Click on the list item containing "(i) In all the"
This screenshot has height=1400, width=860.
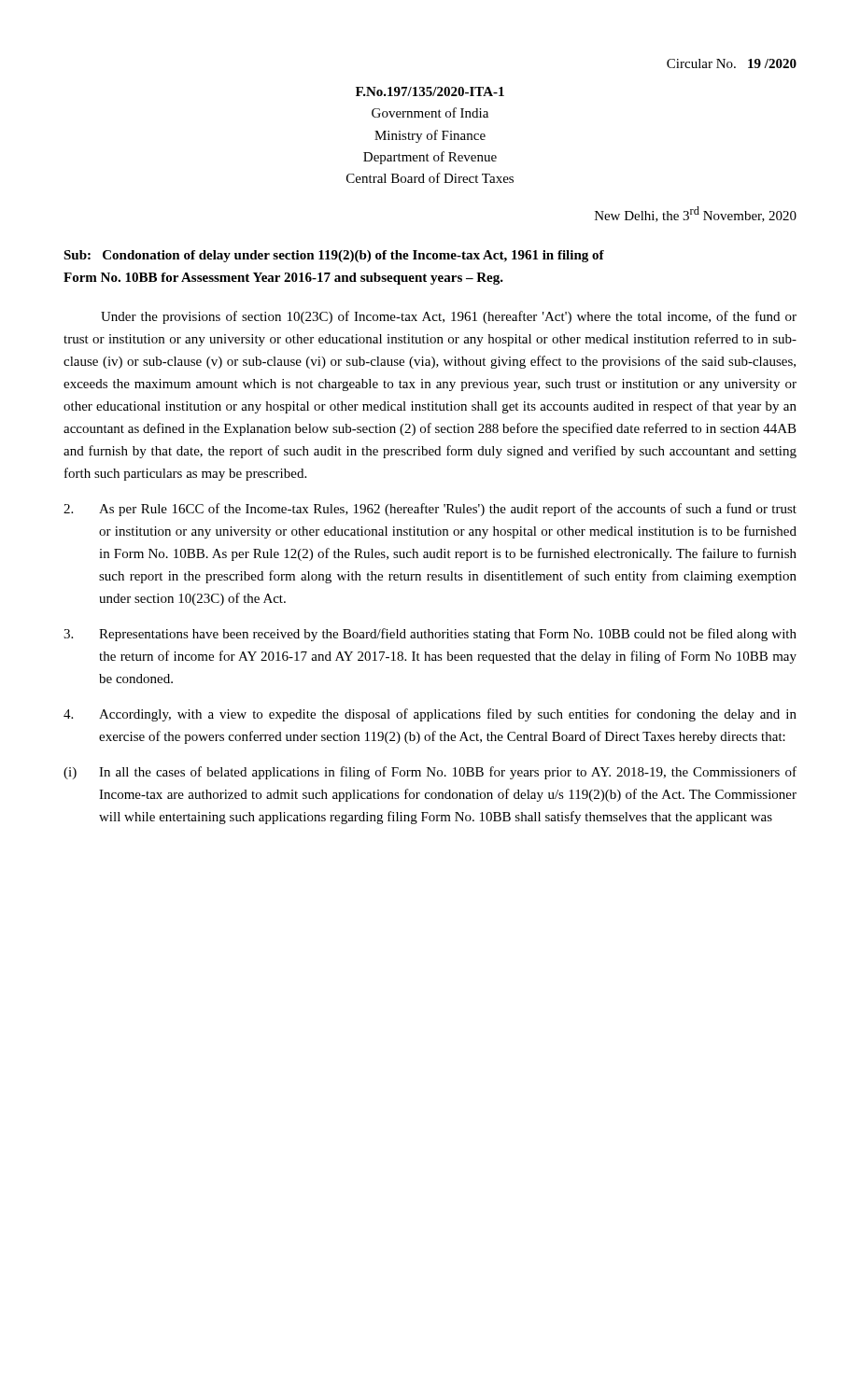(430, 794)
